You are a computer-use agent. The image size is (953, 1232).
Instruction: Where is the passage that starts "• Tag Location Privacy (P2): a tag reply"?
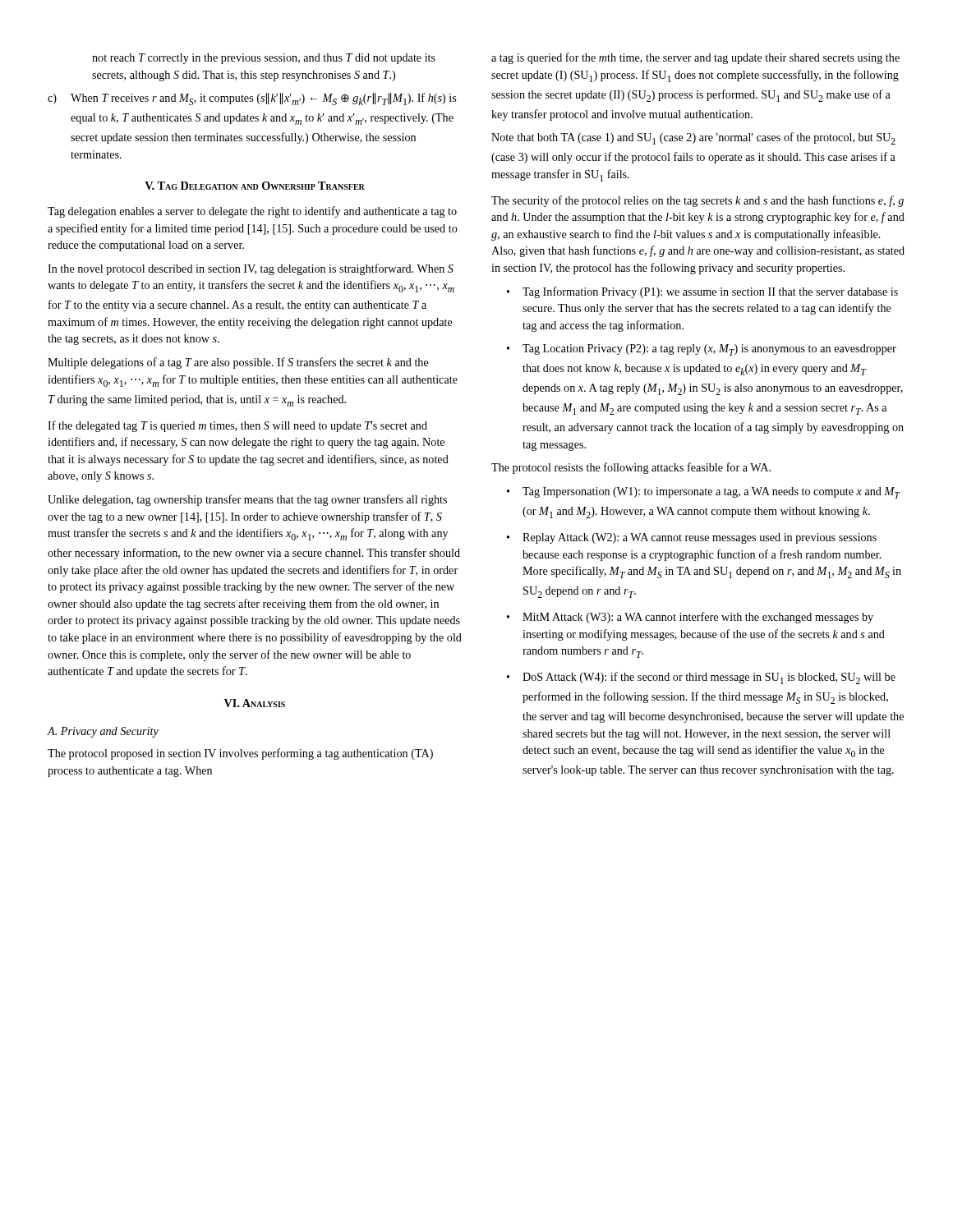click(706, 397)
